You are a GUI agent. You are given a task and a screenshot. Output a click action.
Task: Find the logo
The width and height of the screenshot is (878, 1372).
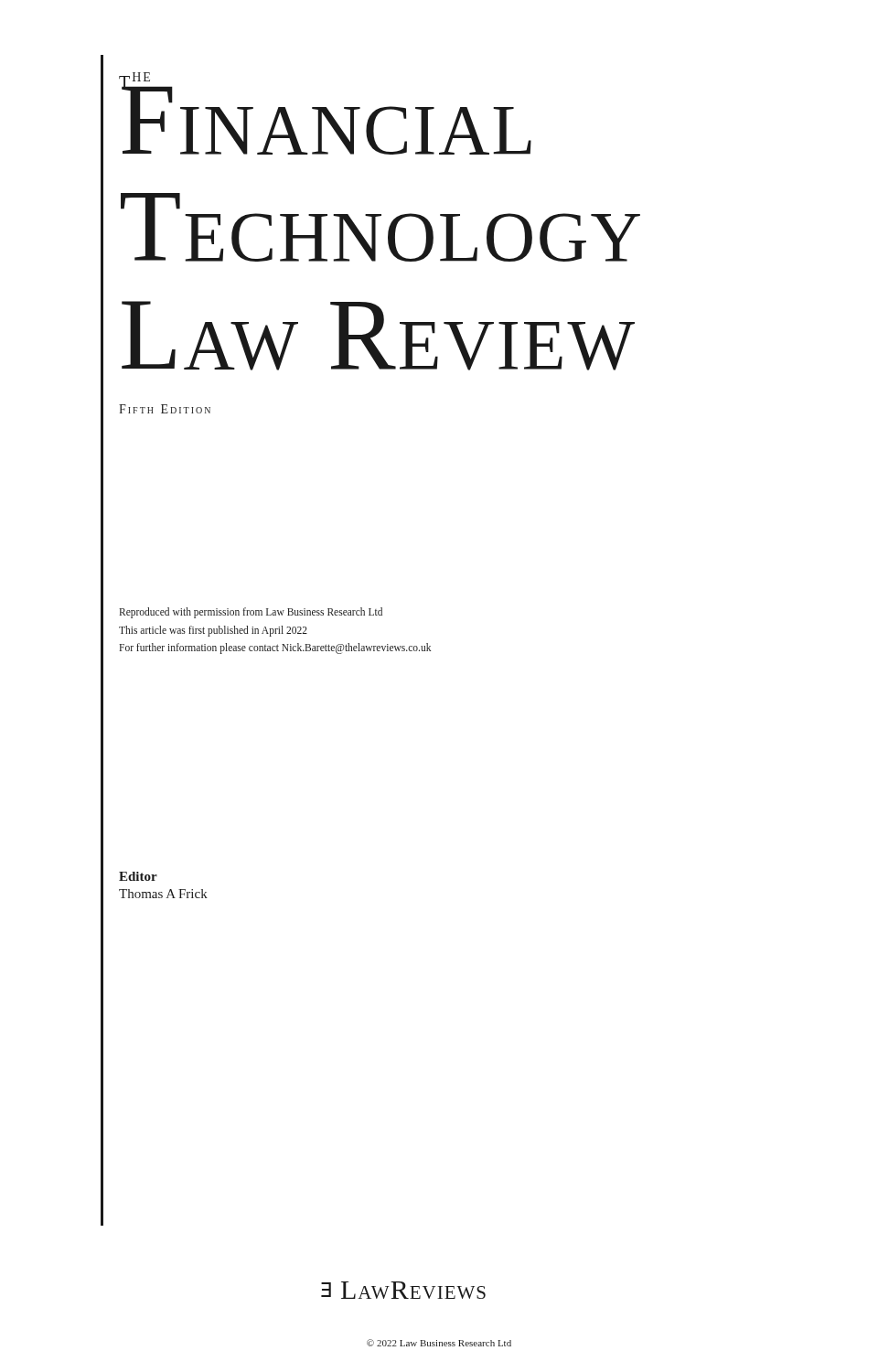point(439,1288)
